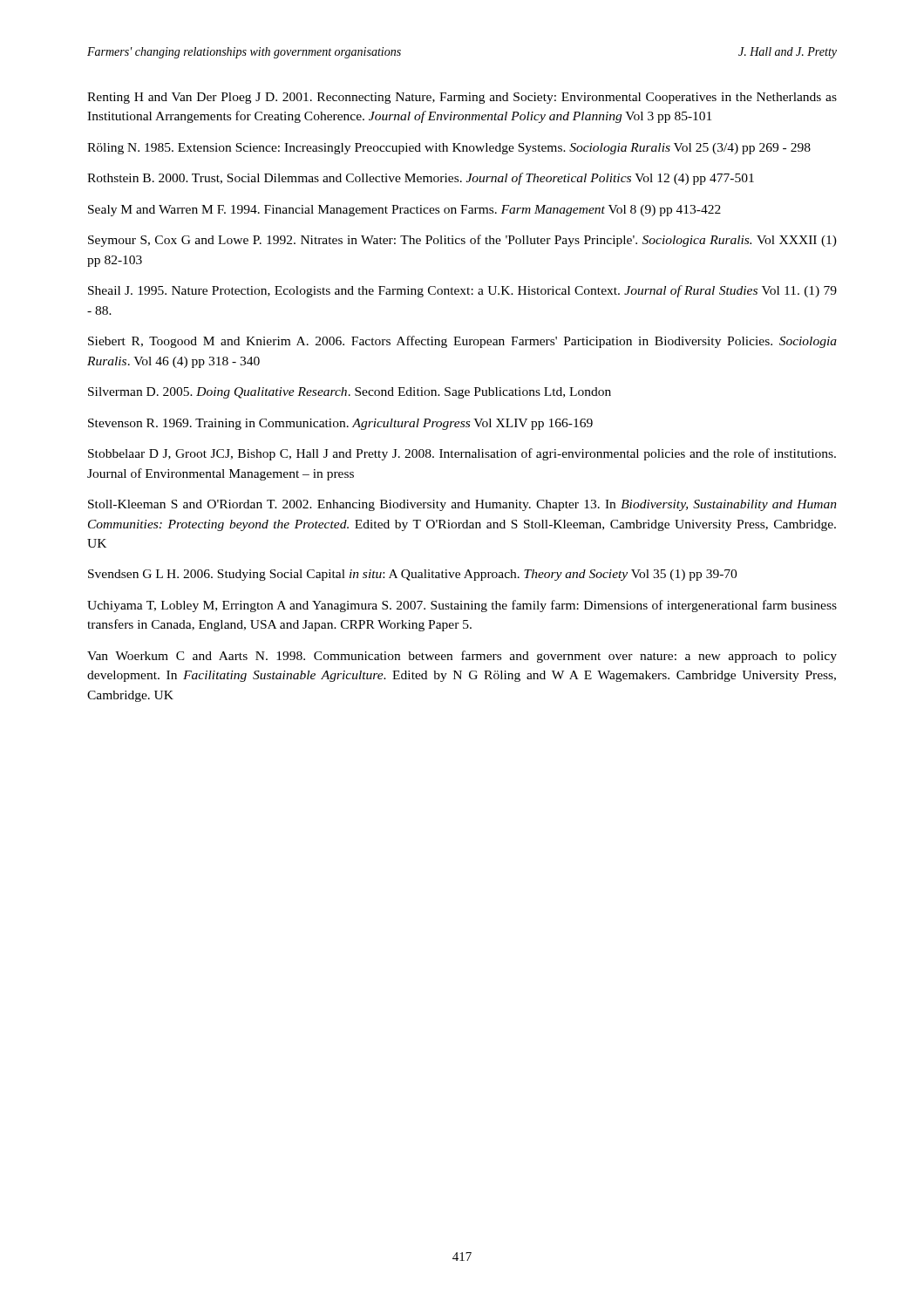Find the region starting "Uchiyama T, Lobley M, Errington A and"
The width and height of the screenshot is (924, 1308).
462,614
